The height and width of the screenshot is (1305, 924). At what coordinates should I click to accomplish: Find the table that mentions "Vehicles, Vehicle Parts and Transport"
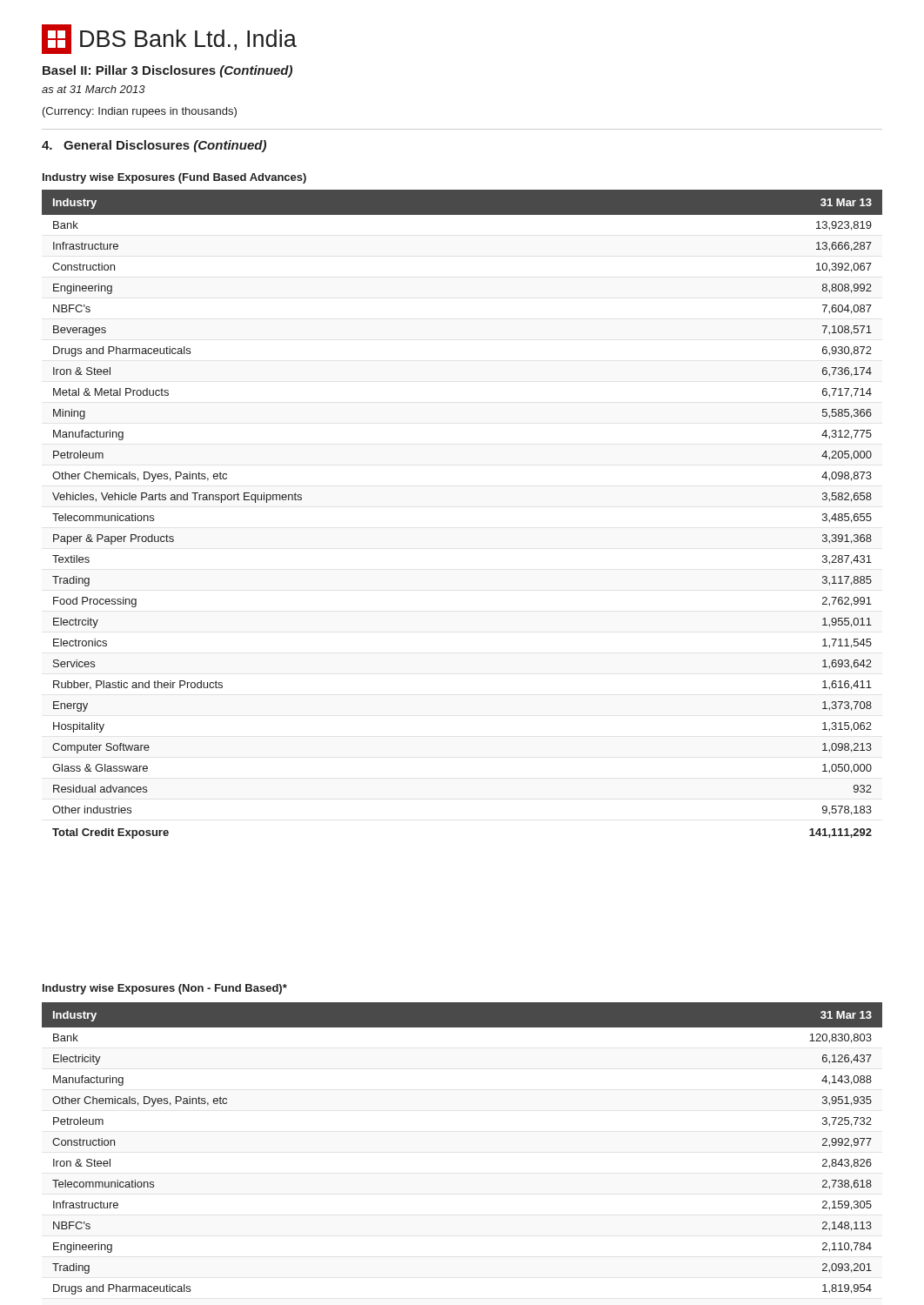462,517
